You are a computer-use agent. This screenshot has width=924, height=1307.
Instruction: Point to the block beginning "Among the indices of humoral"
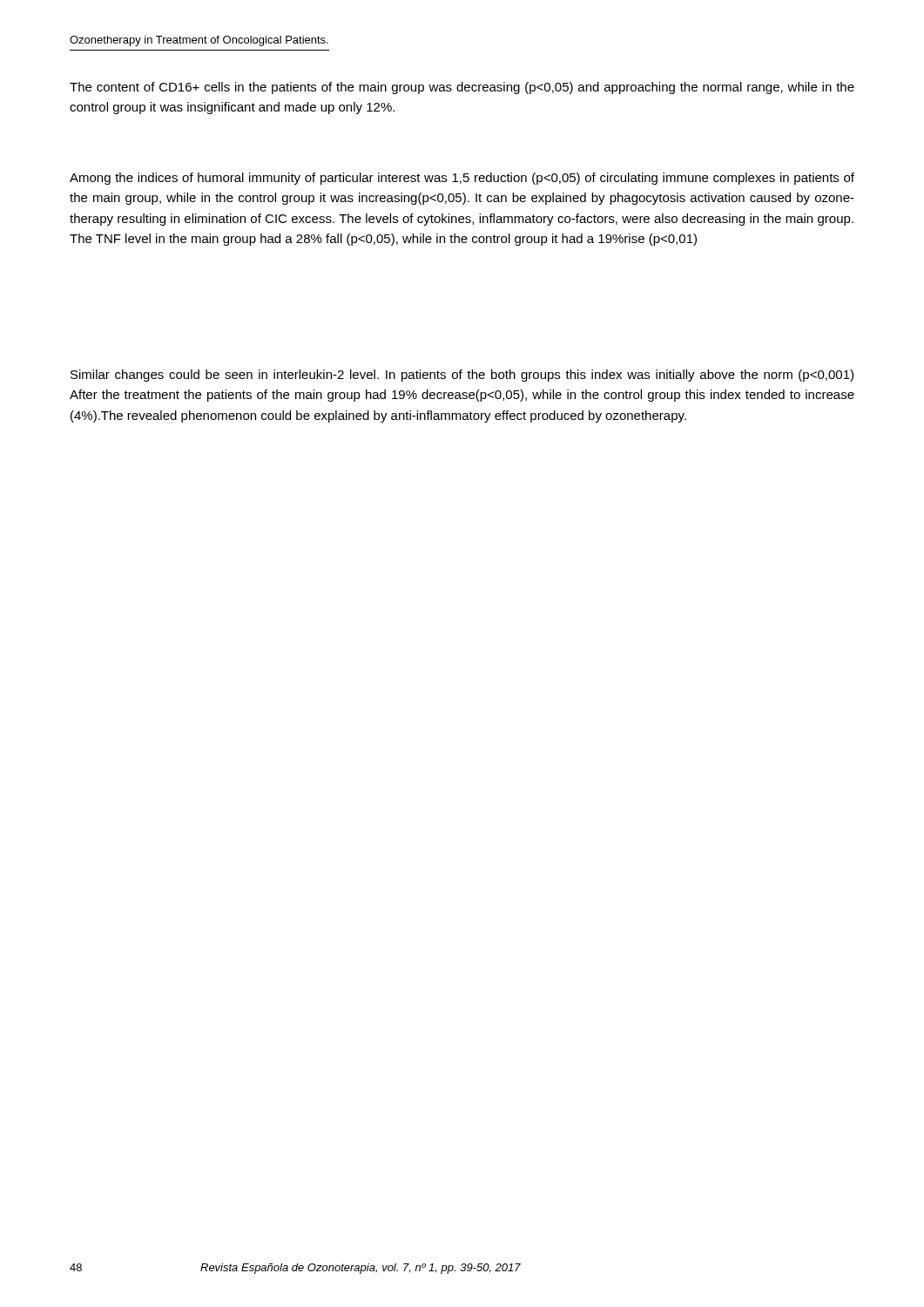coord(462,208)
